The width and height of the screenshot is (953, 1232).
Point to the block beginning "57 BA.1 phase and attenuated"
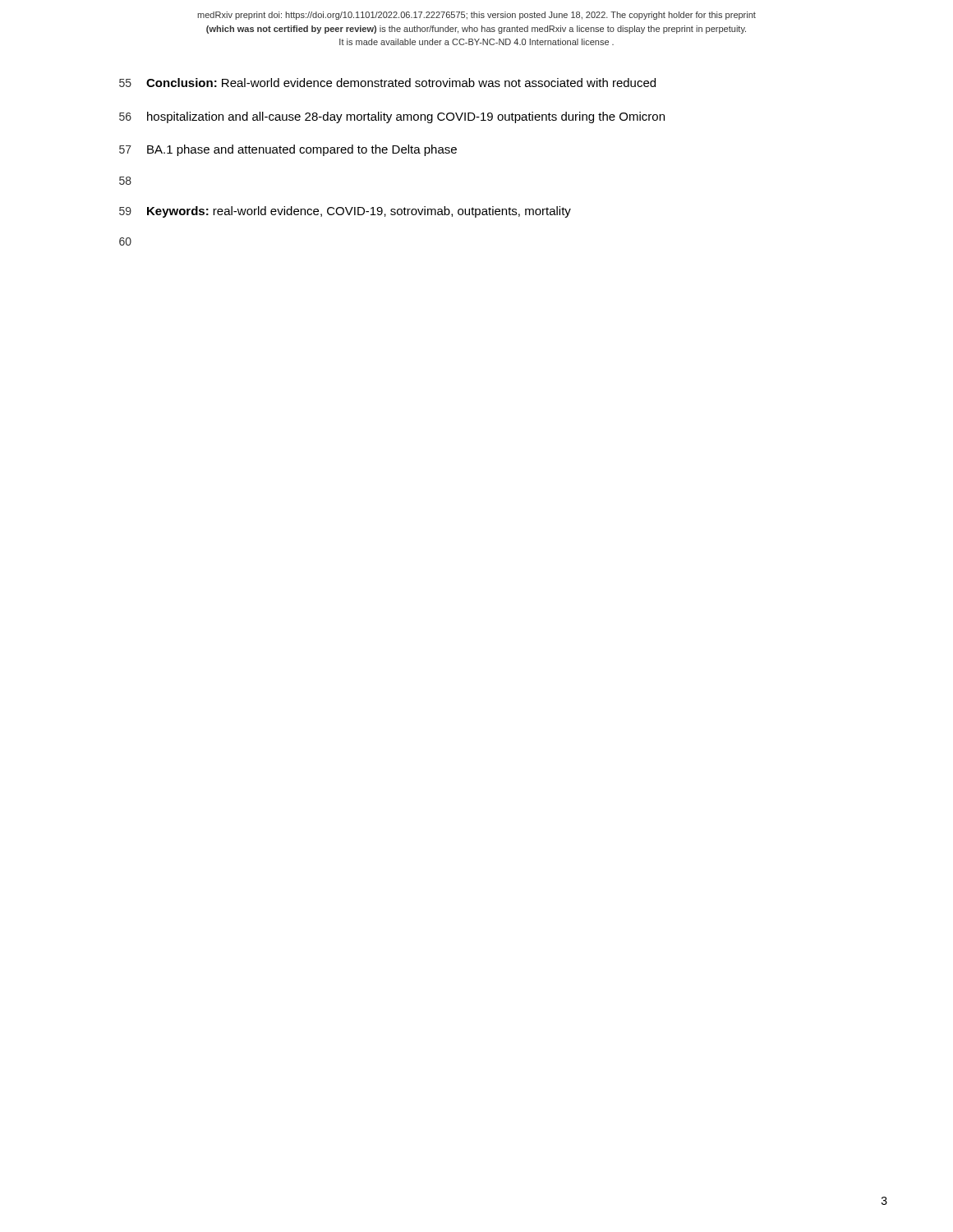tap(278, 150)
